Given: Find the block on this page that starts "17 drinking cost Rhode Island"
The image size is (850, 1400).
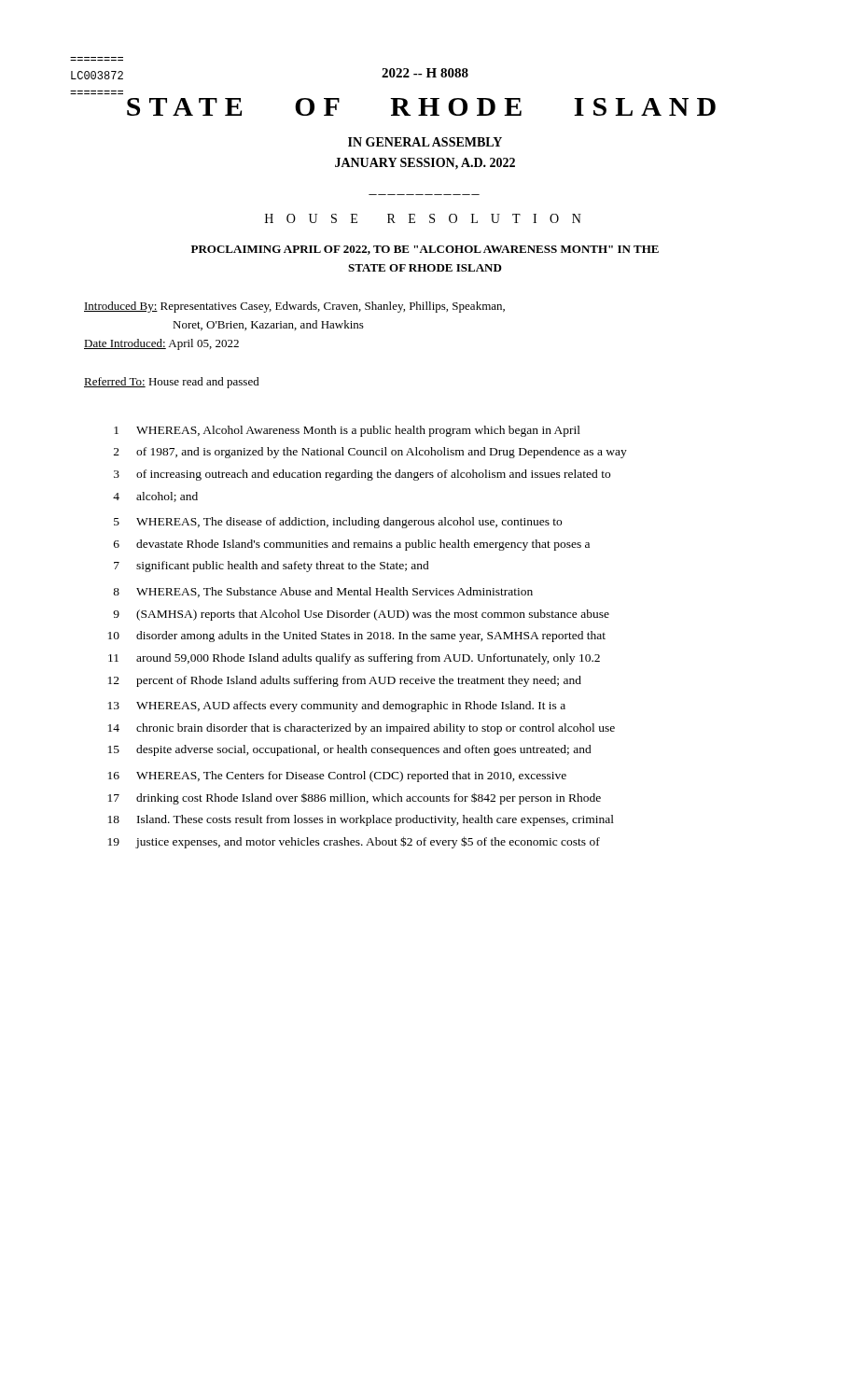Looking at the screenshot, I should tap(425, 798).
